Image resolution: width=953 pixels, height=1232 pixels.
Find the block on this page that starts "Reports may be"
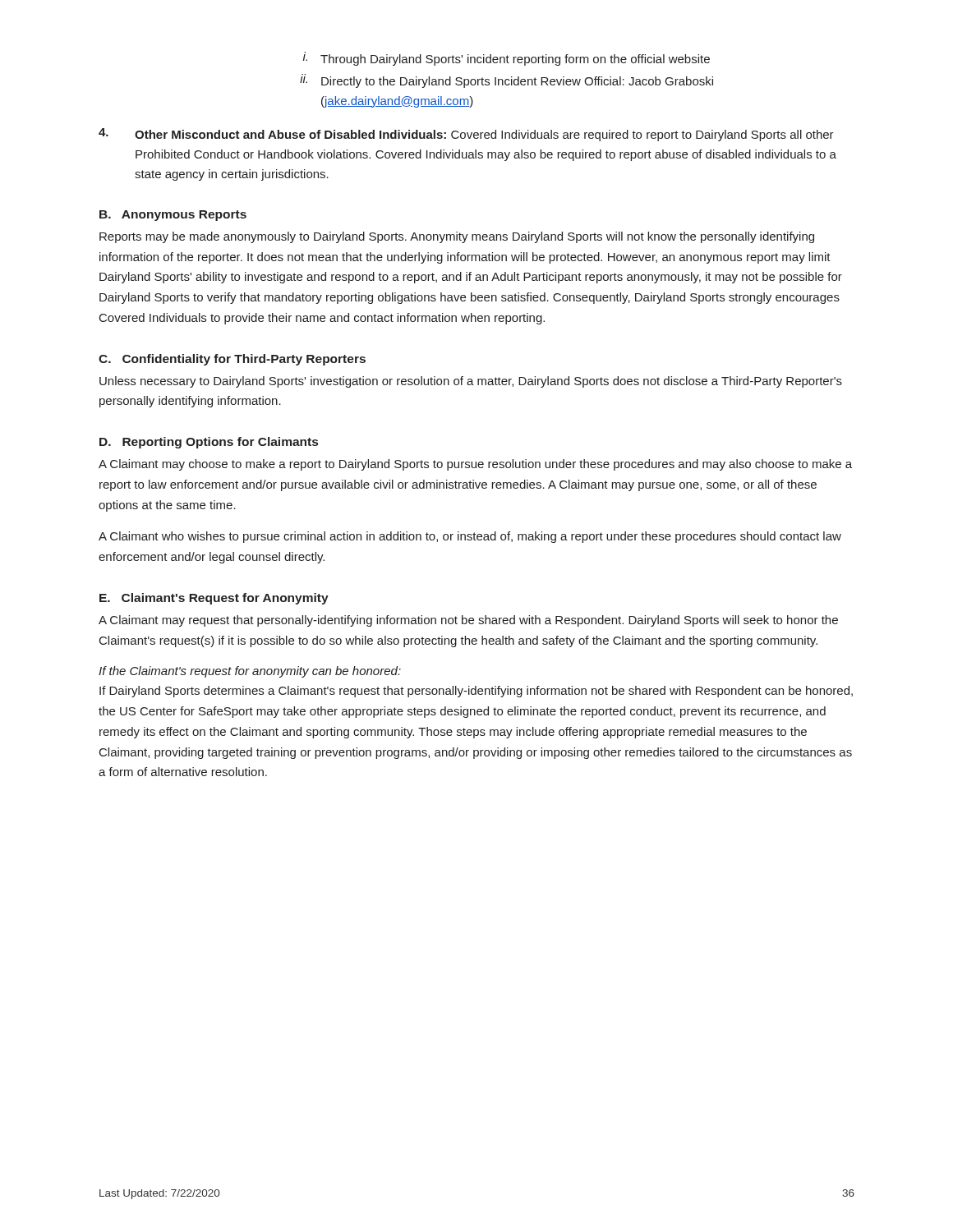(x=470, y=277)
